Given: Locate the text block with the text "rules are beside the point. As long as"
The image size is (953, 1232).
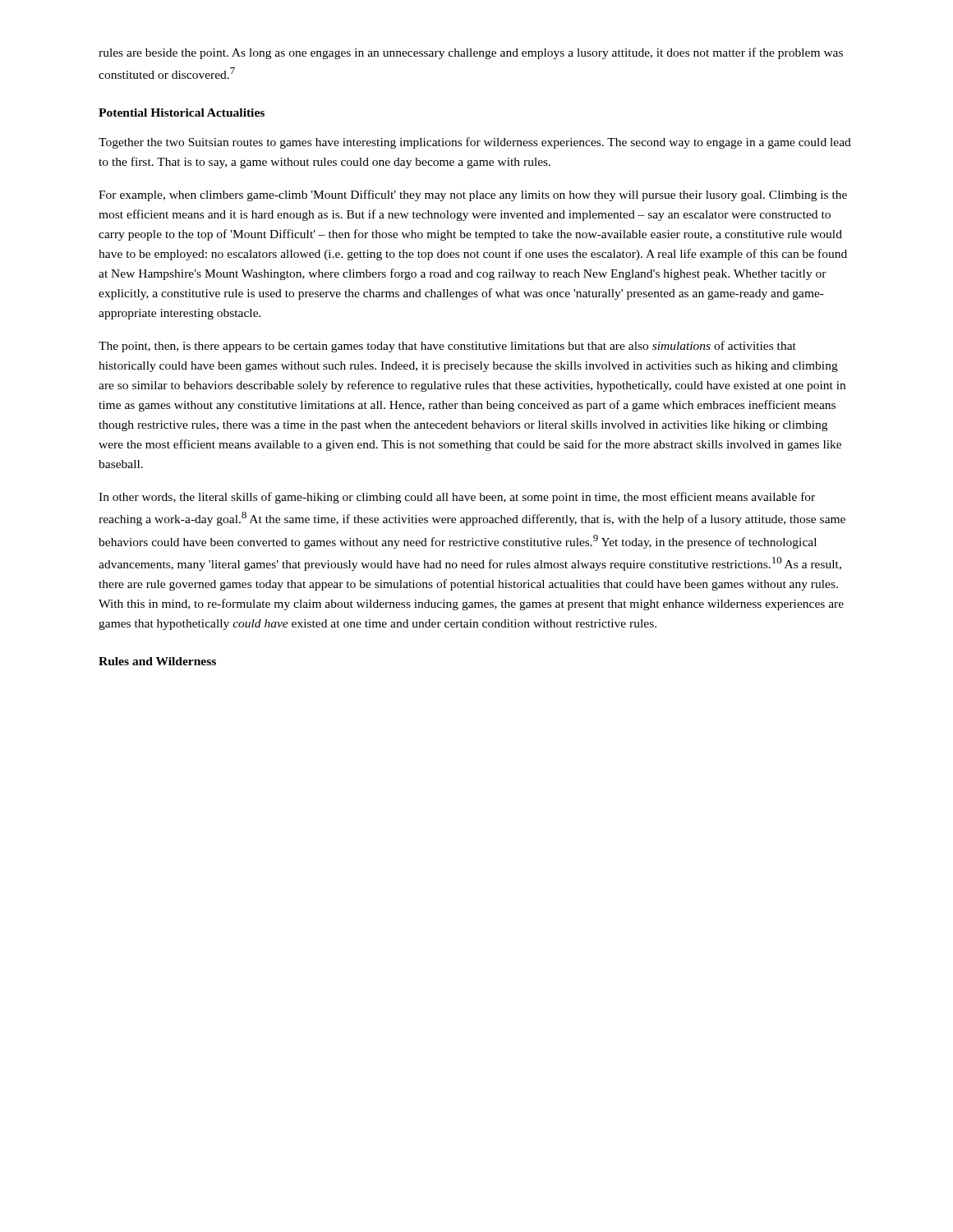Looking at the screenshot, I should coord(471,63).
